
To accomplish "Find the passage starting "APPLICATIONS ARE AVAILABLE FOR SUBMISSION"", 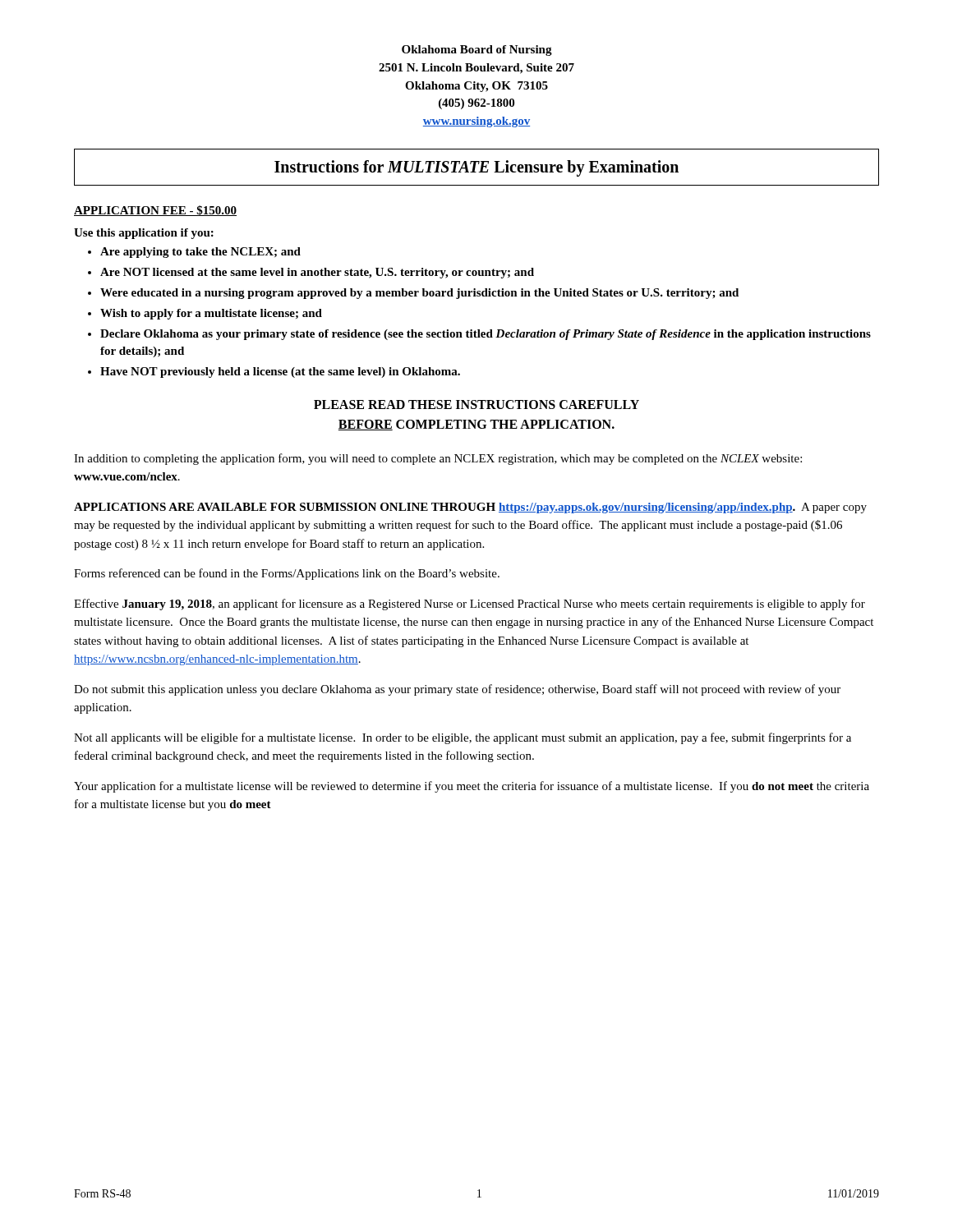I will (x=470, y=525).
